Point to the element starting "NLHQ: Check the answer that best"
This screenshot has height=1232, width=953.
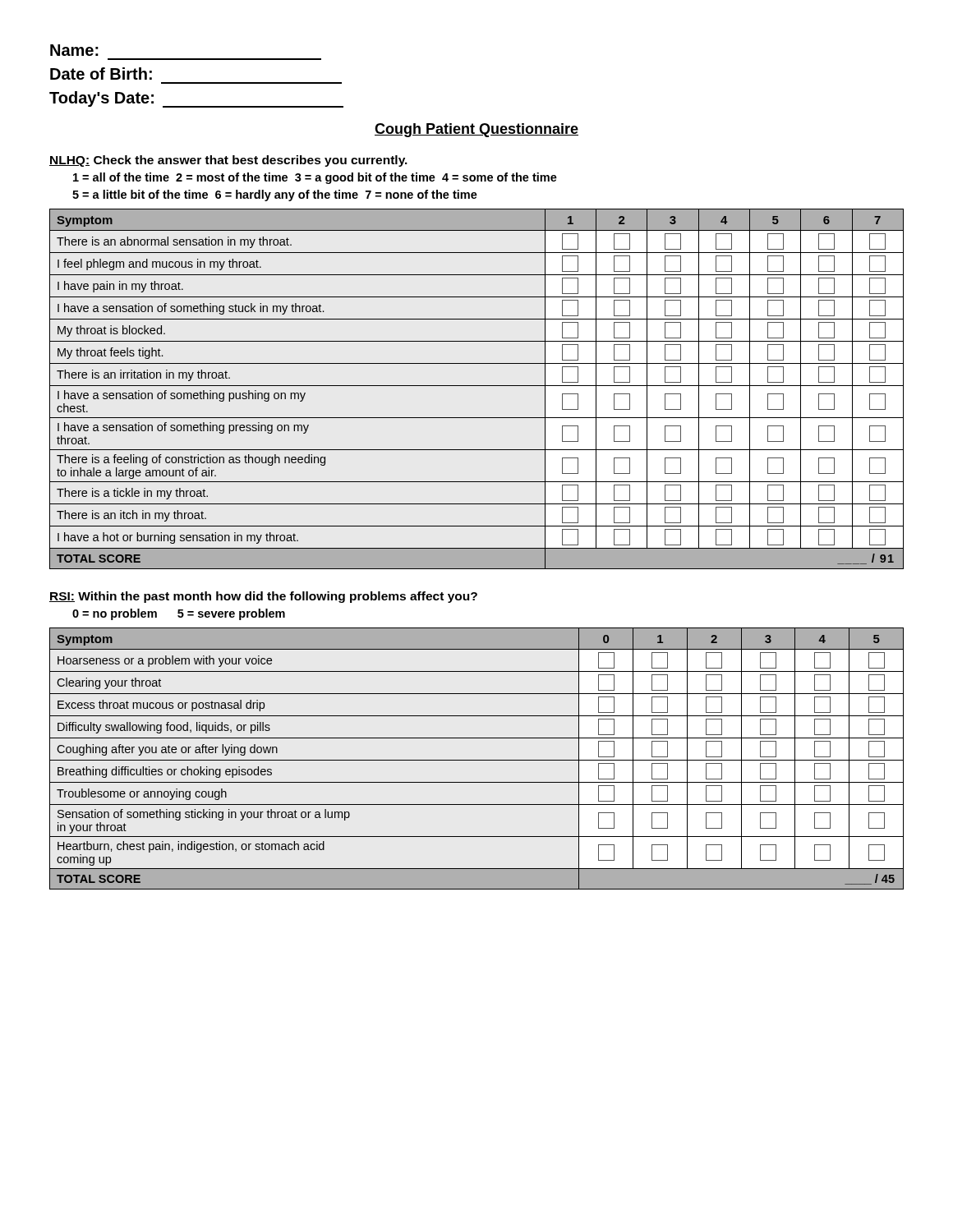coord(229,160)
